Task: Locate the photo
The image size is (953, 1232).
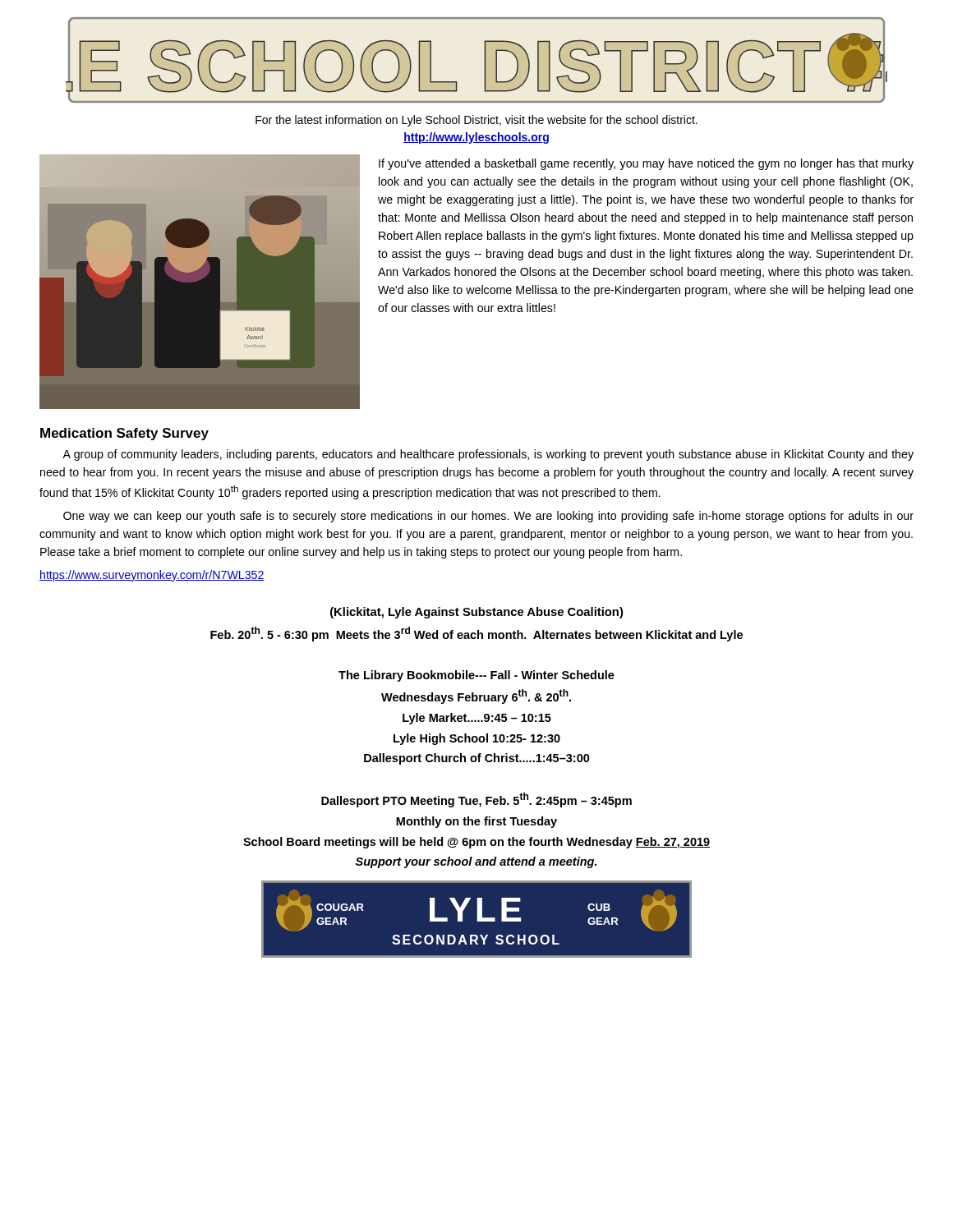Action: pyautogui.click(x=200, y=282)
